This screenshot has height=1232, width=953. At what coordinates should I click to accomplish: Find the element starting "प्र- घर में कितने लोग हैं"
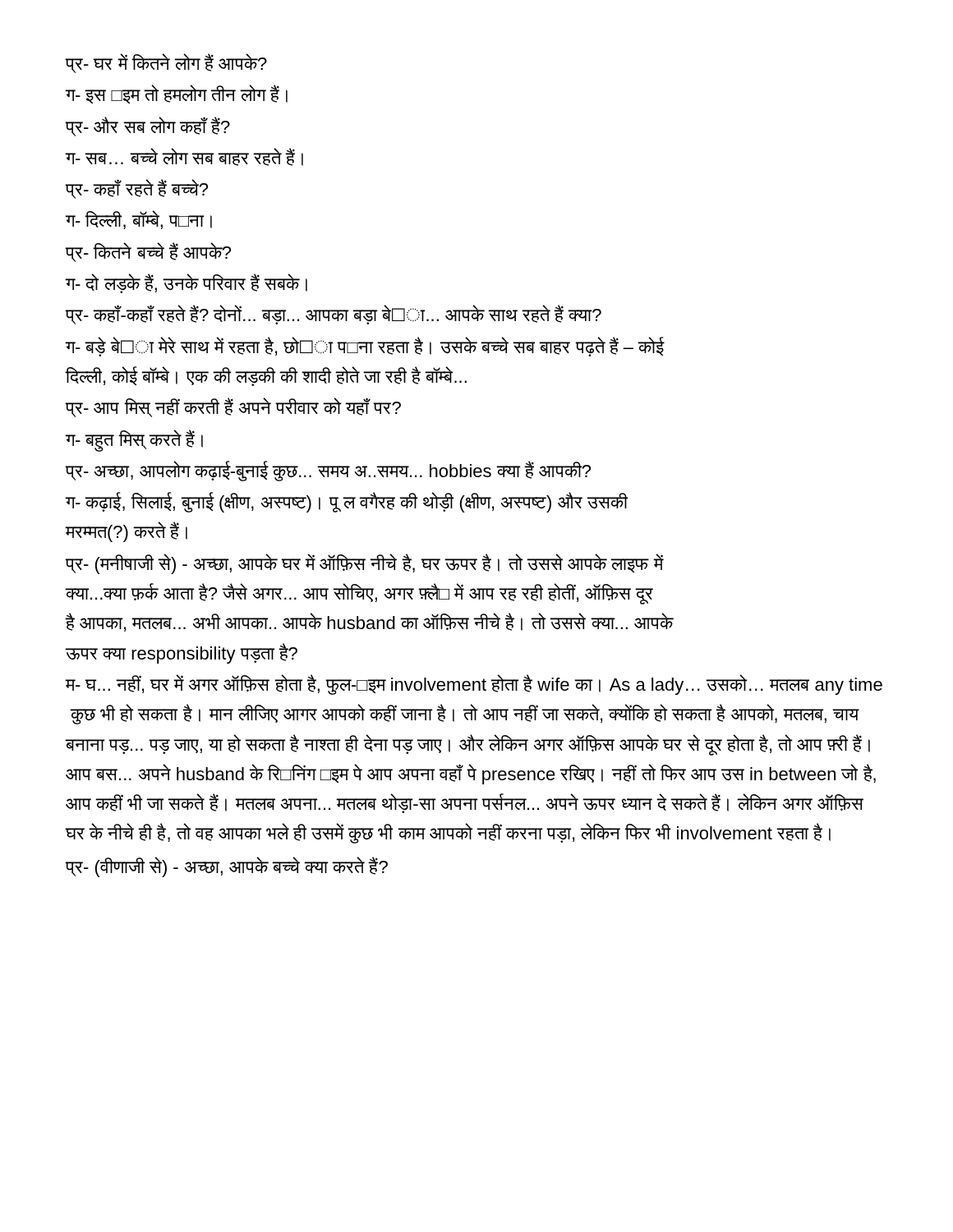point(166,64)
